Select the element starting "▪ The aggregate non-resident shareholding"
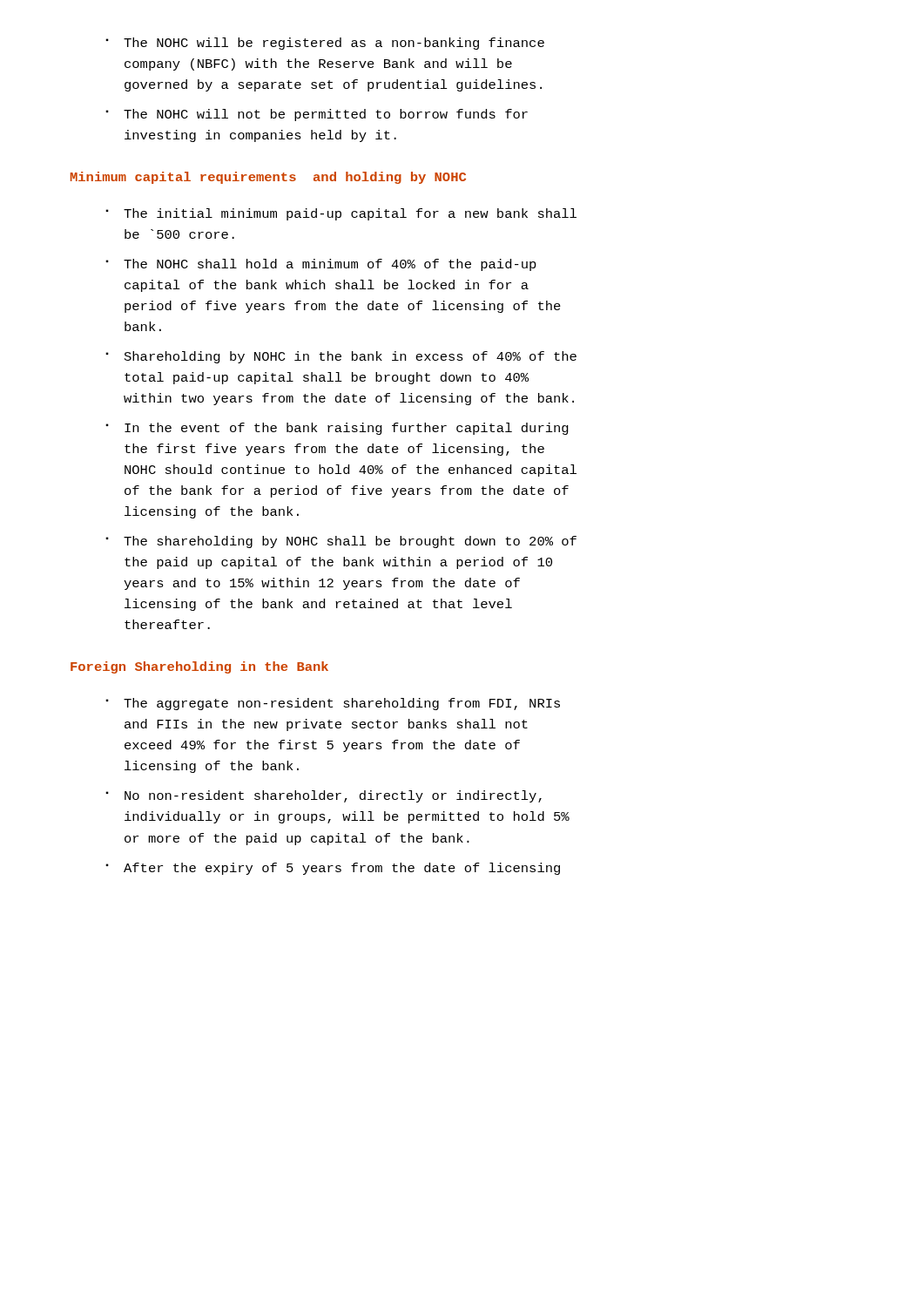 [x=488, y=736]
